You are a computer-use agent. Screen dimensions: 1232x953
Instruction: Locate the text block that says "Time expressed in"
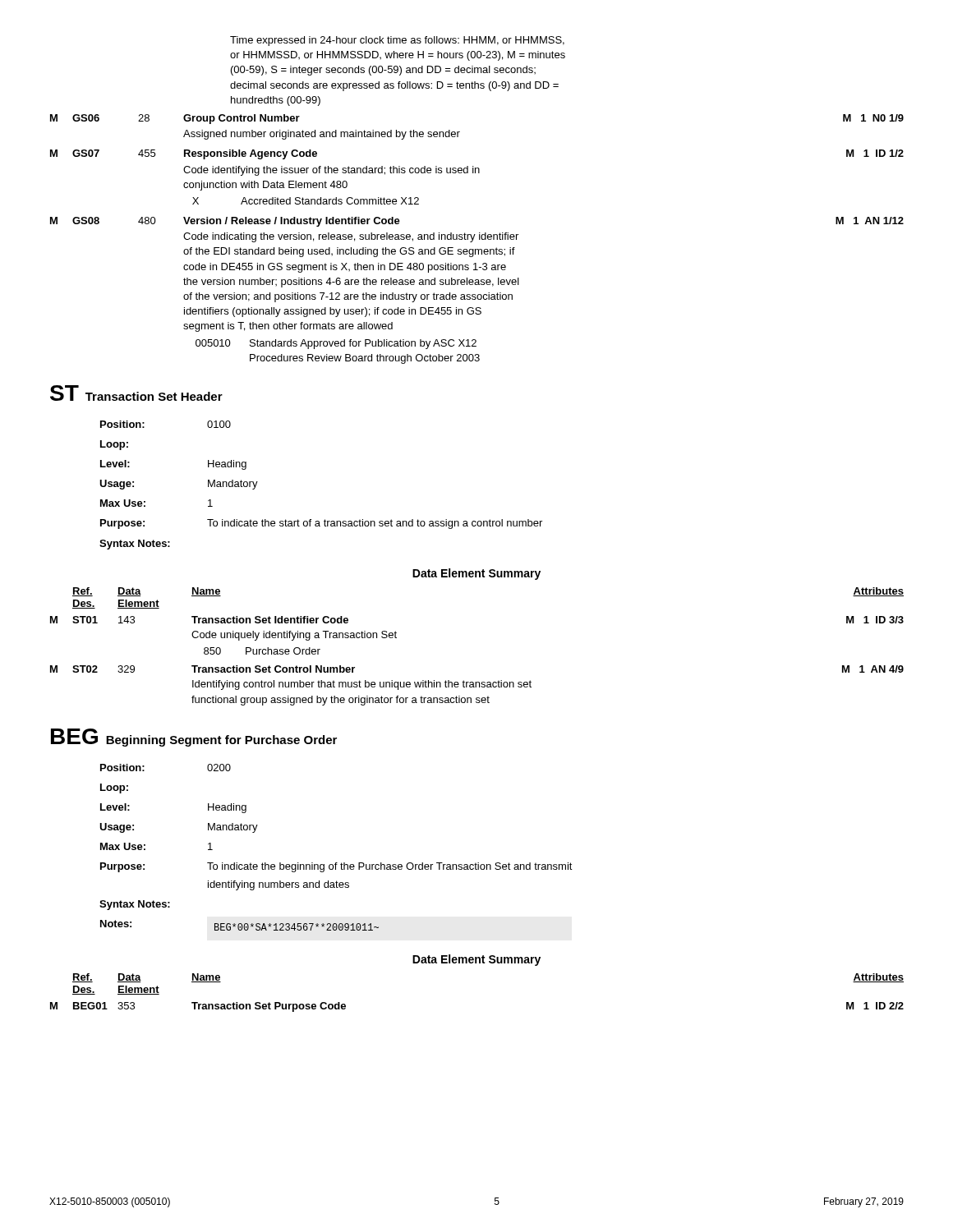pos(398,70)
